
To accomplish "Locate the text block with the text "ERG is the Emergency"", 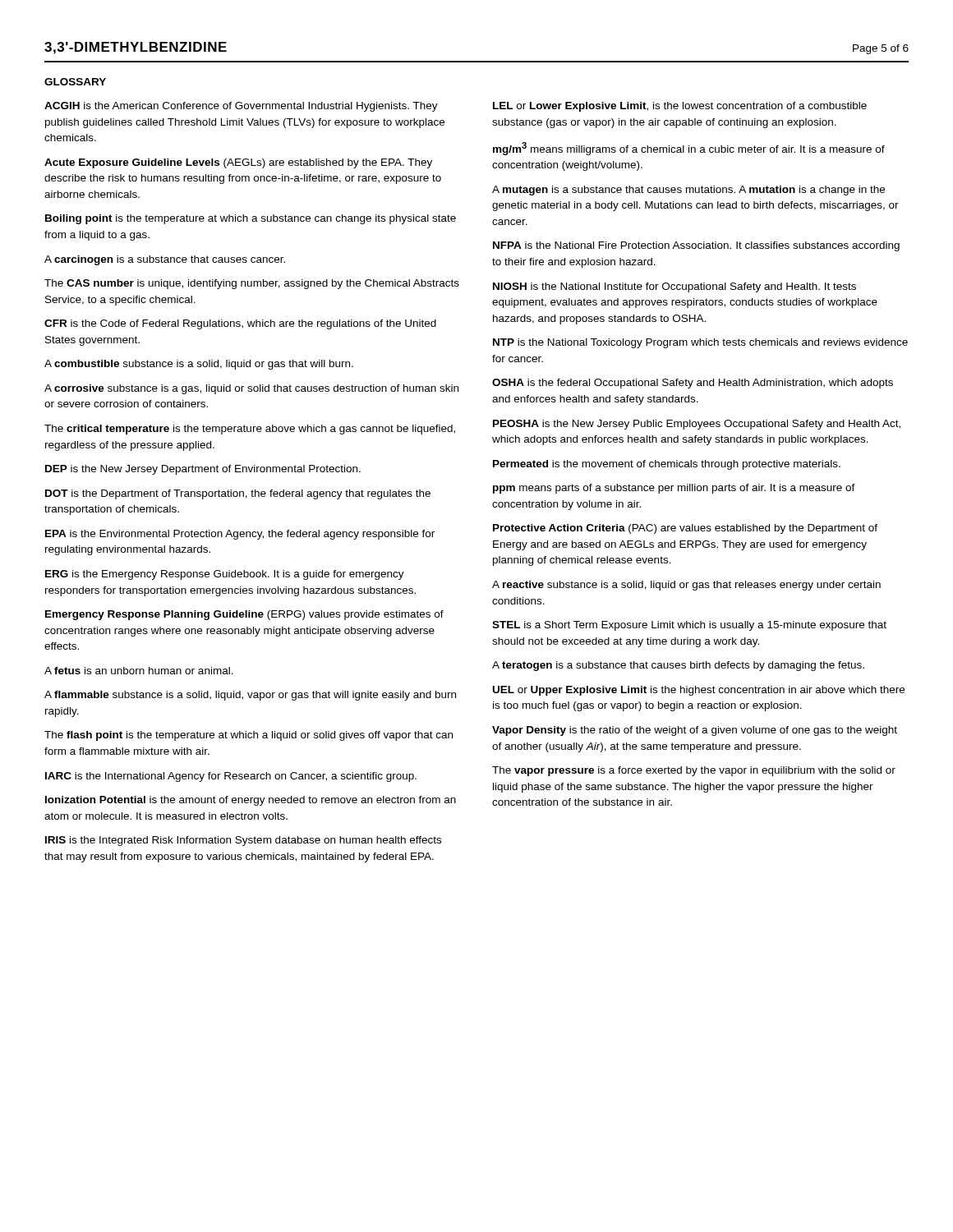I will pos(253,582).
